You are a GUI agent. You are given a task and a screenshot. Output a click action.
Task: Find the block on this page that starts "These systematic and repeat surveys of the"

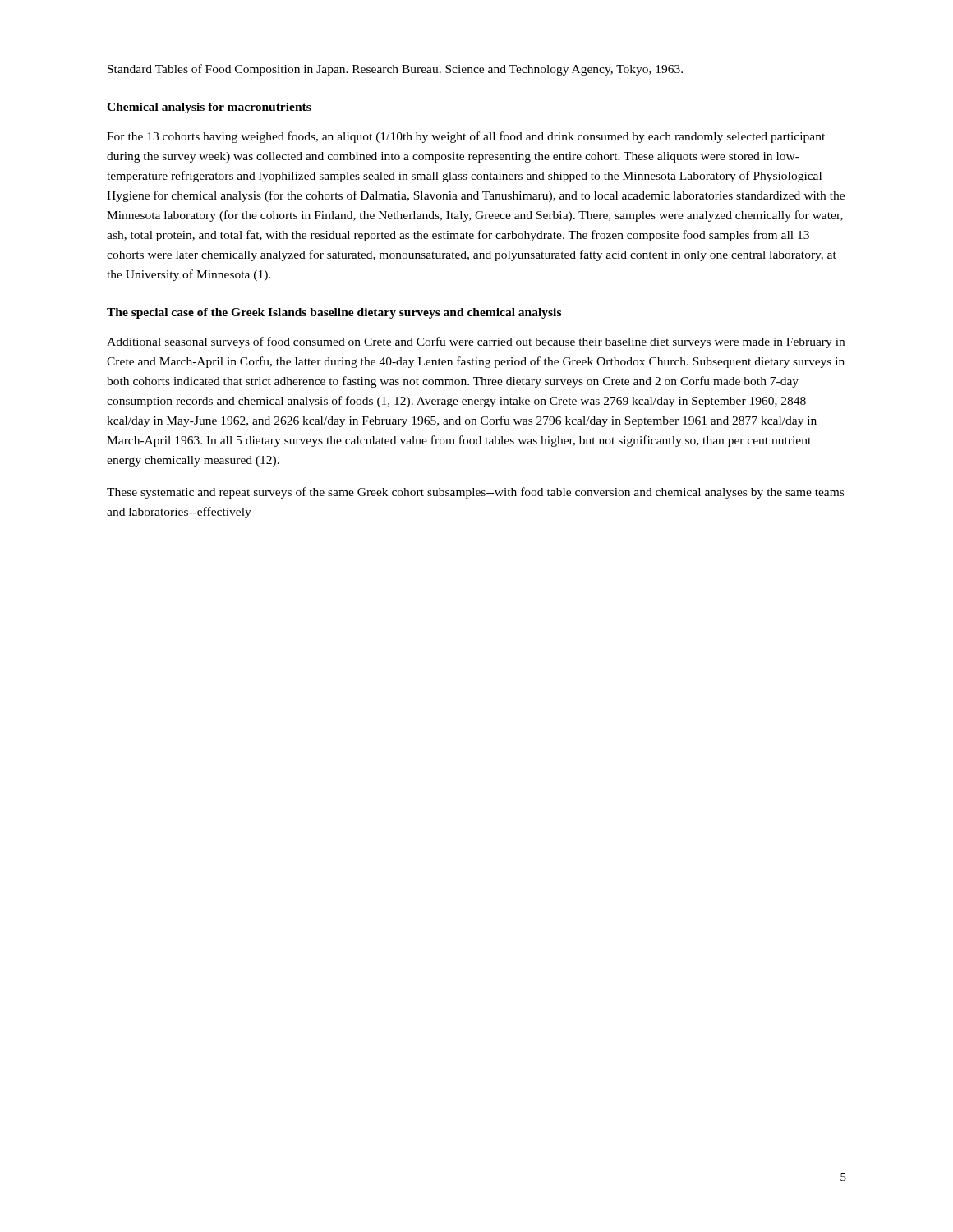476,502
